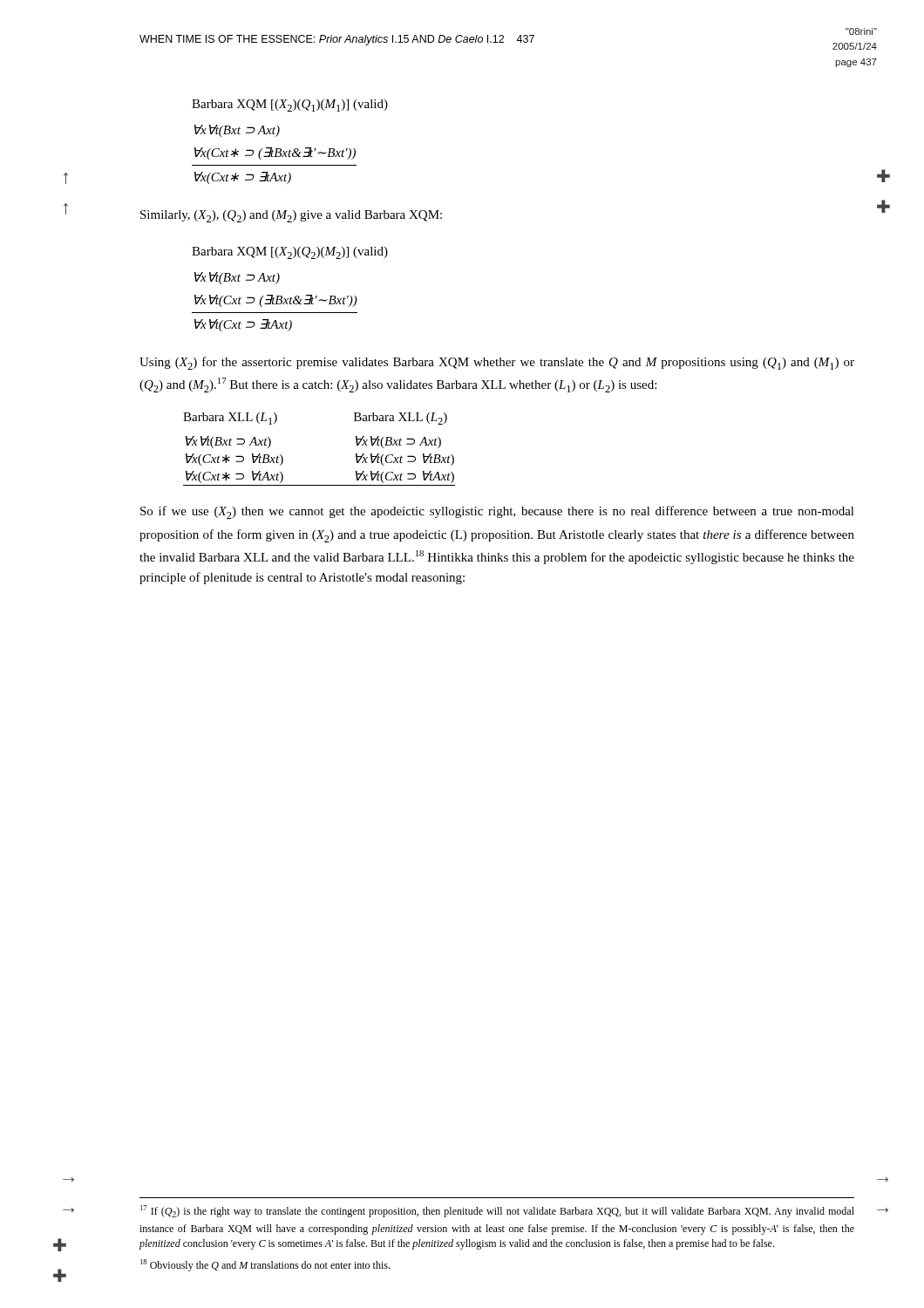Find the block on this page that starts "17 If (Q2) is the right"
The image size is (924, 1308).
497,1227
